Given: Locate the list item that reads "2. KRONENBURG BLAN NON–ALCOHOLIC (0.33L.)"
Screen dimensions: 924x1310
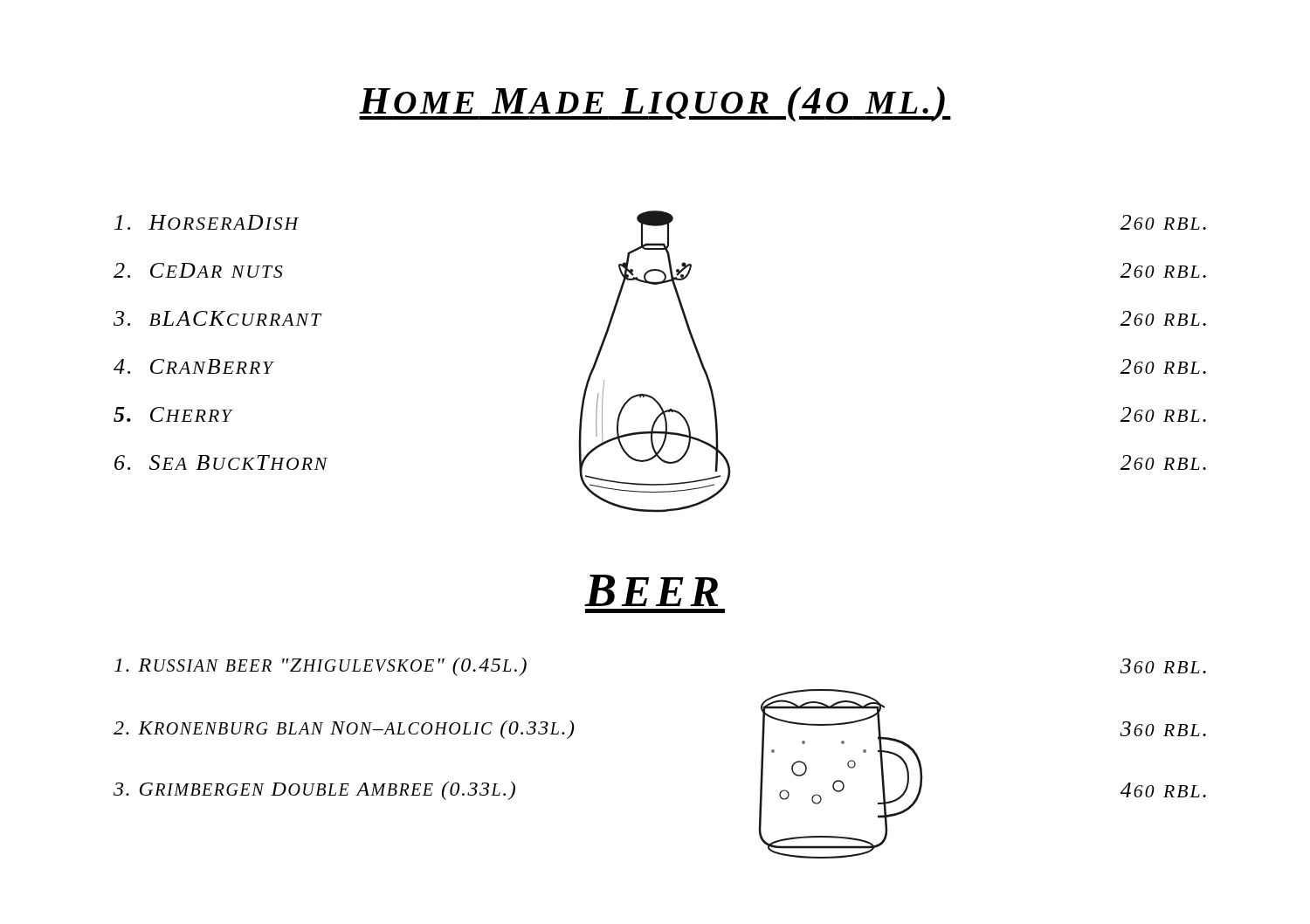Looking at the screenshot, I should [345, 727].
